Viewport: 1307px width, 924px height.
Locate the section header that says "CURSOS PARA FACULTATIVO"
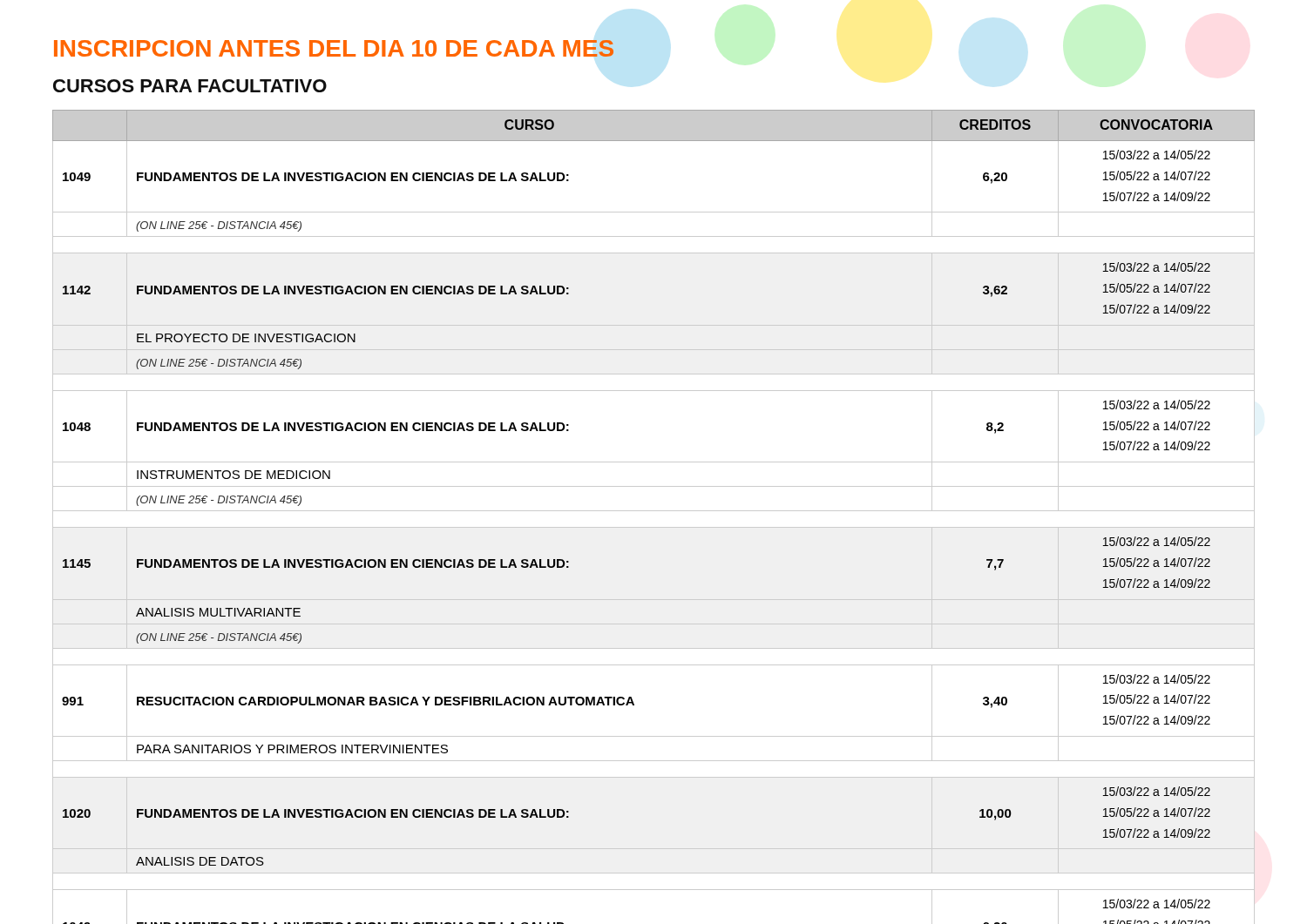190,86
